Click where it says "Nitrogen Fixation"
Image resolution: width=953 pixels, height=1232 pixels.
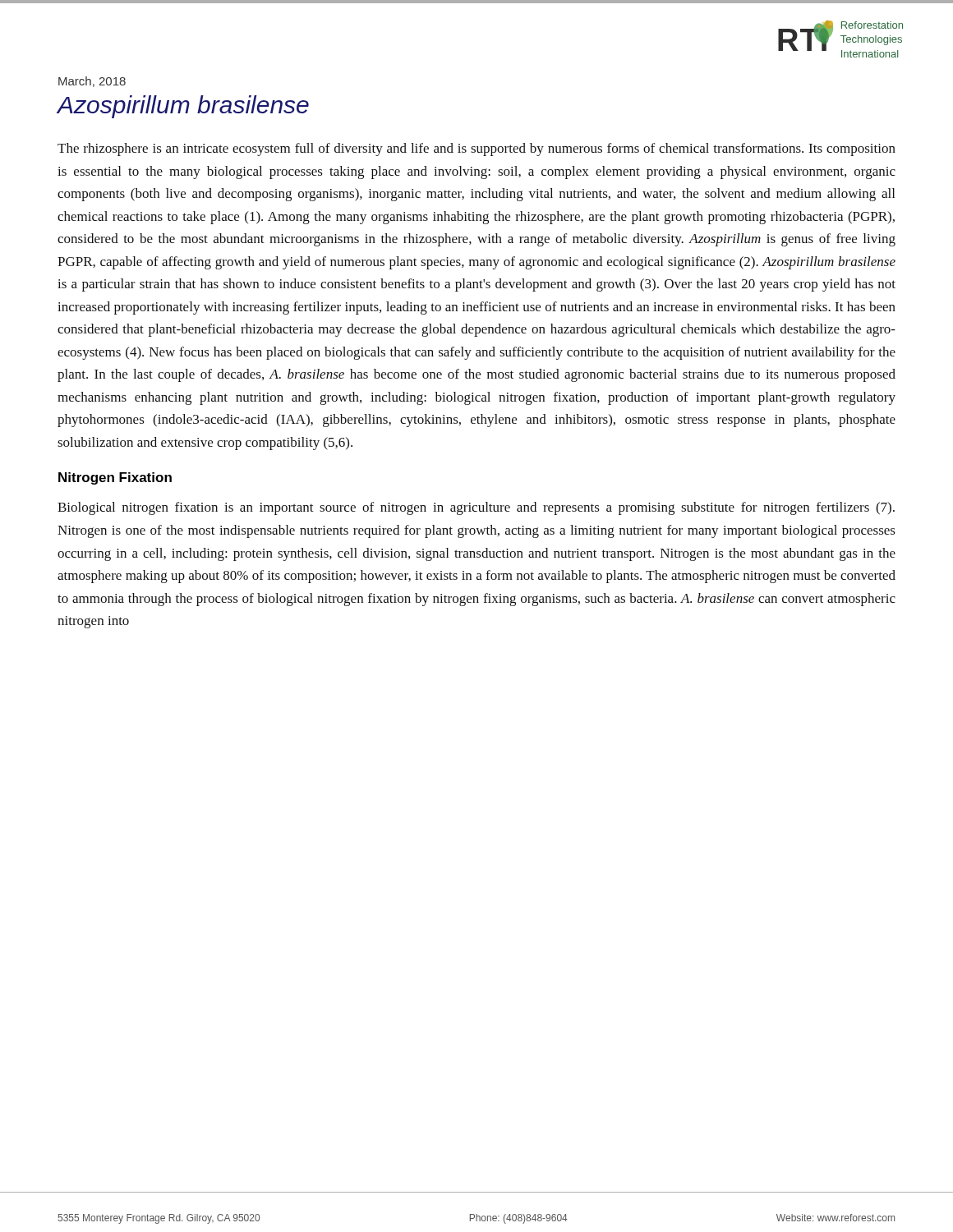[x=115, y=478]
